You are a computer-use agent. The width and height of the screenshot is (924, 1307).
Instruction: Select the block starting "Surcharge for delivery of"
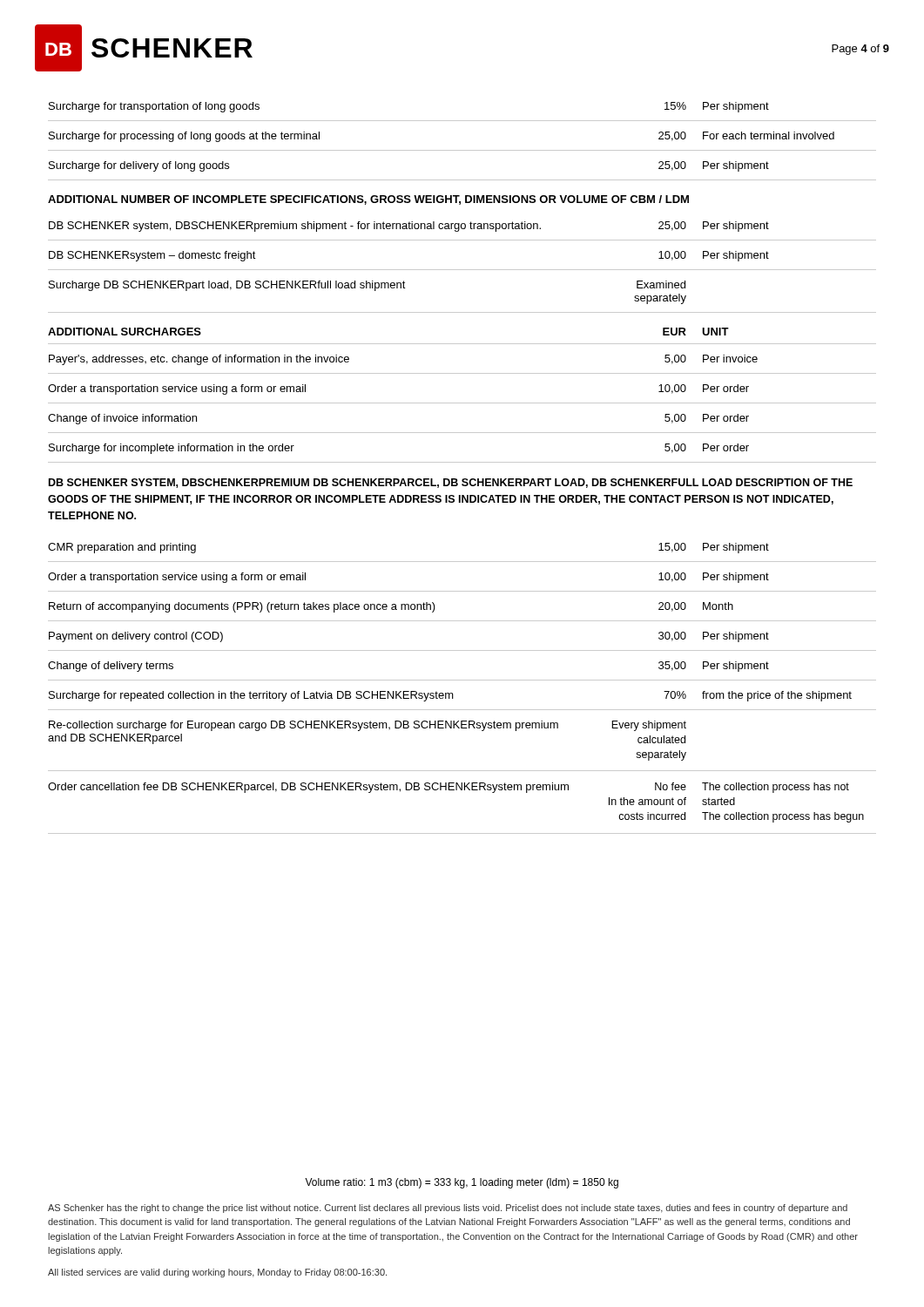[x=142, y=166]
